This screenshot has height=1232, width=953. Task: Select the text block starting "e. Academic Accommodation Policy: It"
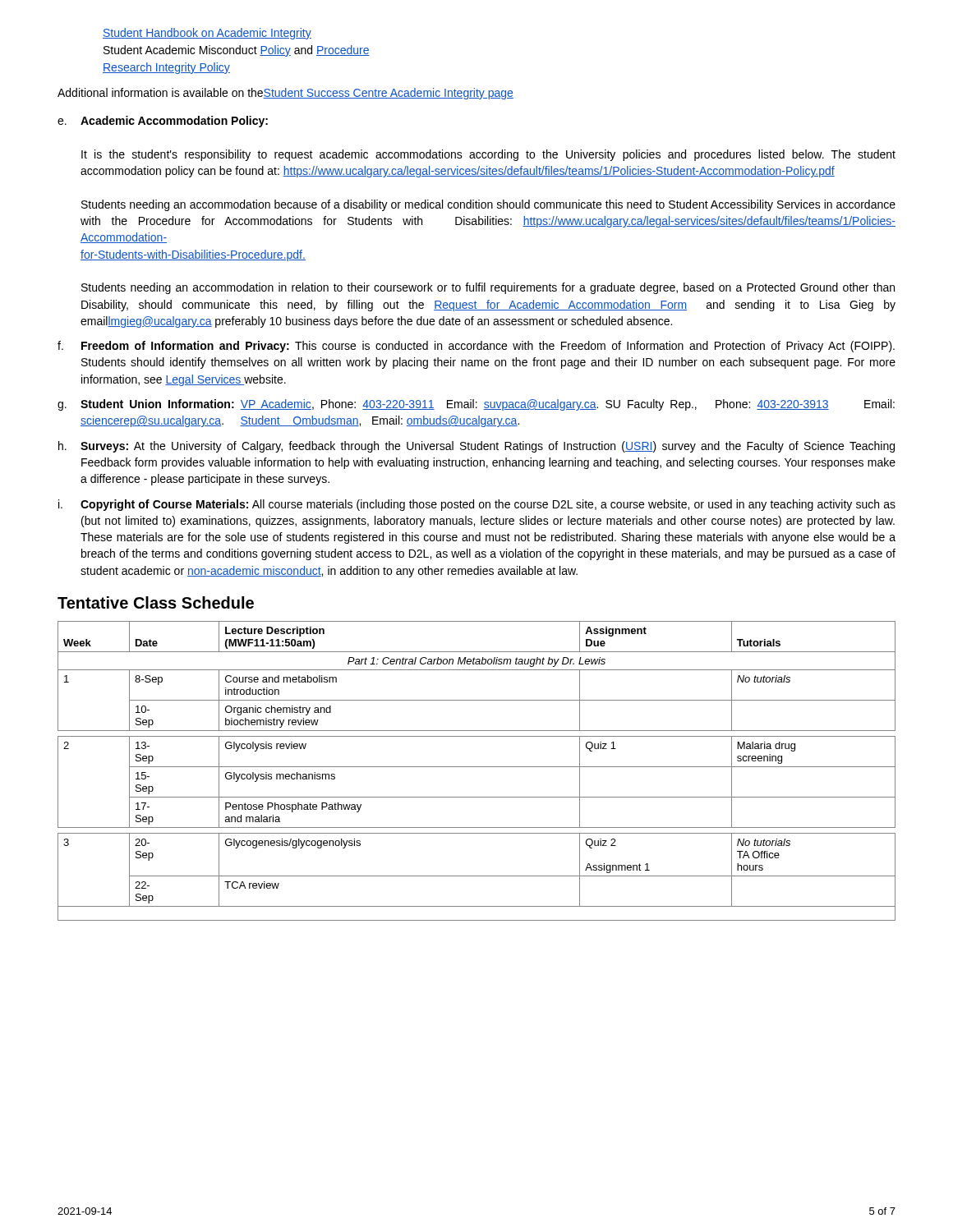[476, 221]
